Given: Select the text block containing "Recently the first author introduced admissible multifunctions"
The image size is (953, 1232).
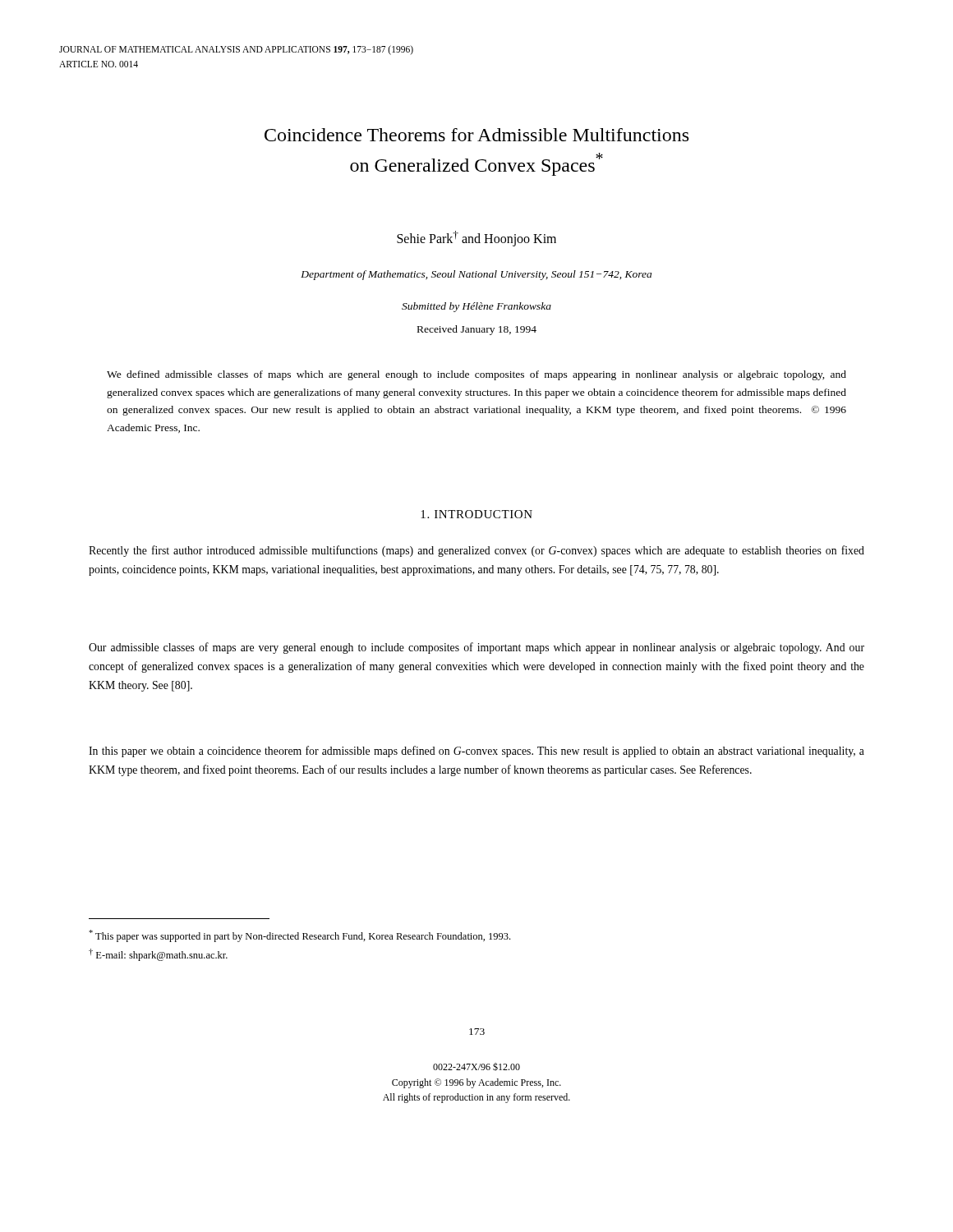Looking at the screenshot, I should point(476,560).
